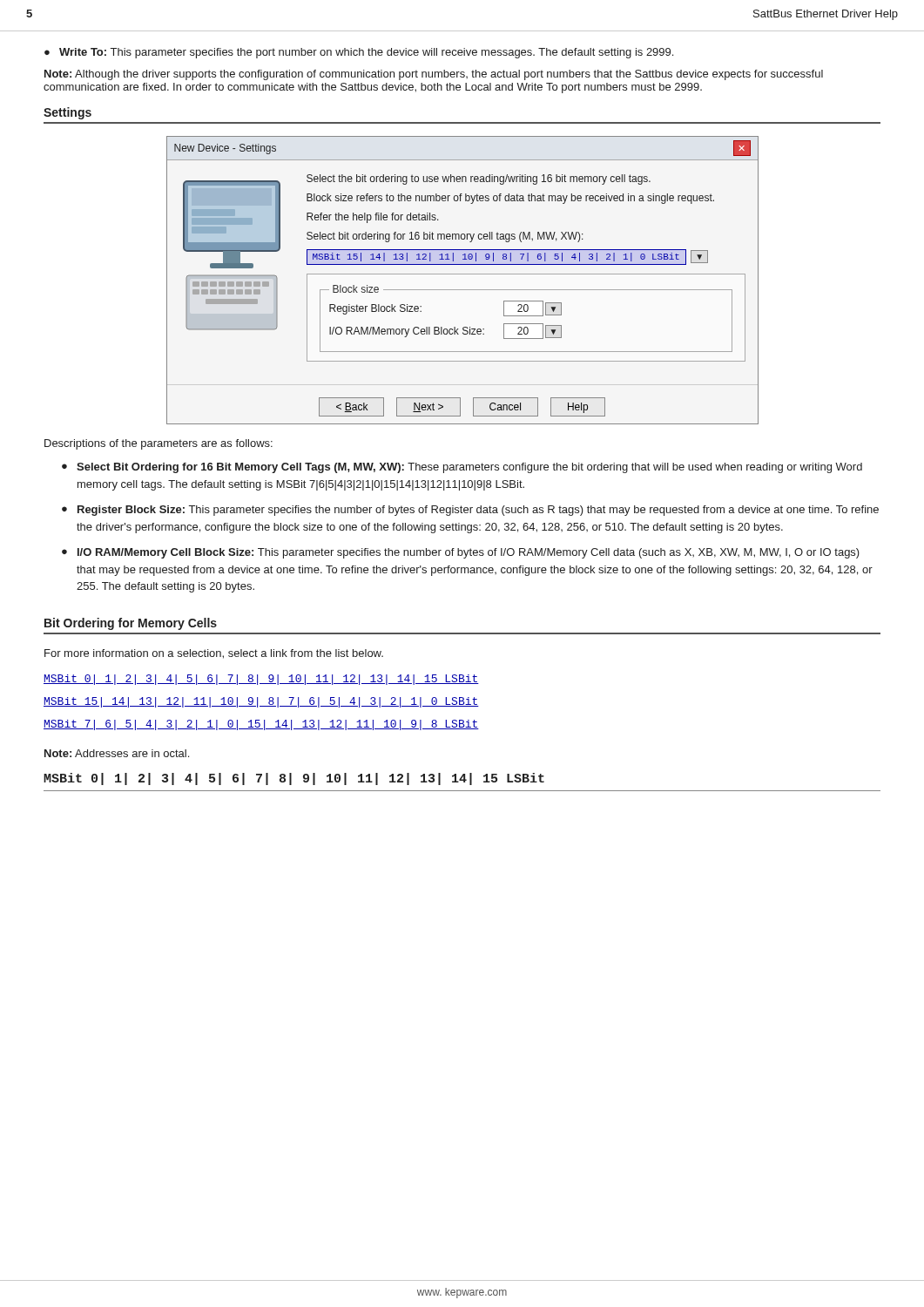
Task: Select the title
Action: click(294, 779)
